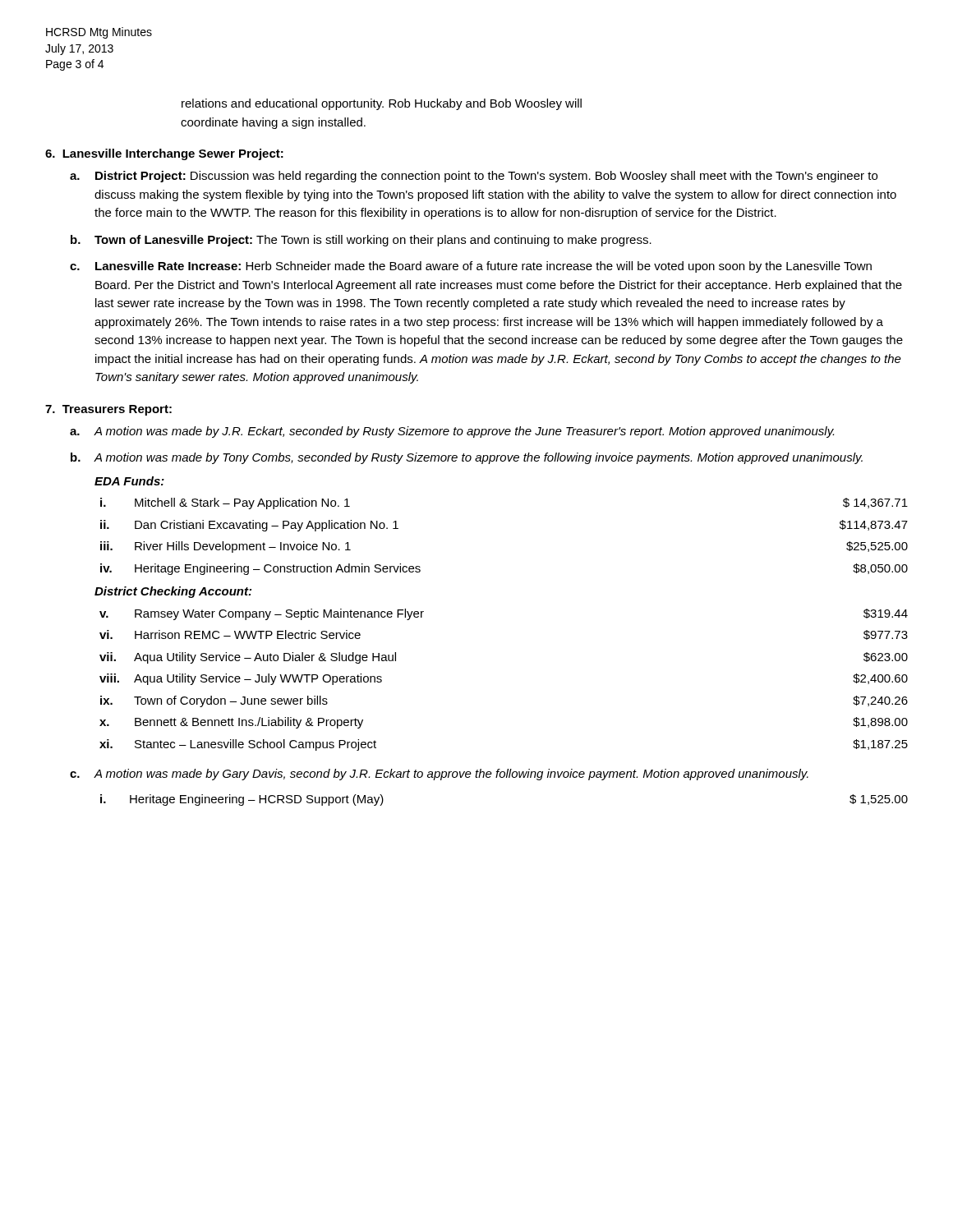Where is the passage that starts "b. A motion was made by"?
Image resolution: width=953 pixels, height=1232 pixels.
click(x=467, y=458)
